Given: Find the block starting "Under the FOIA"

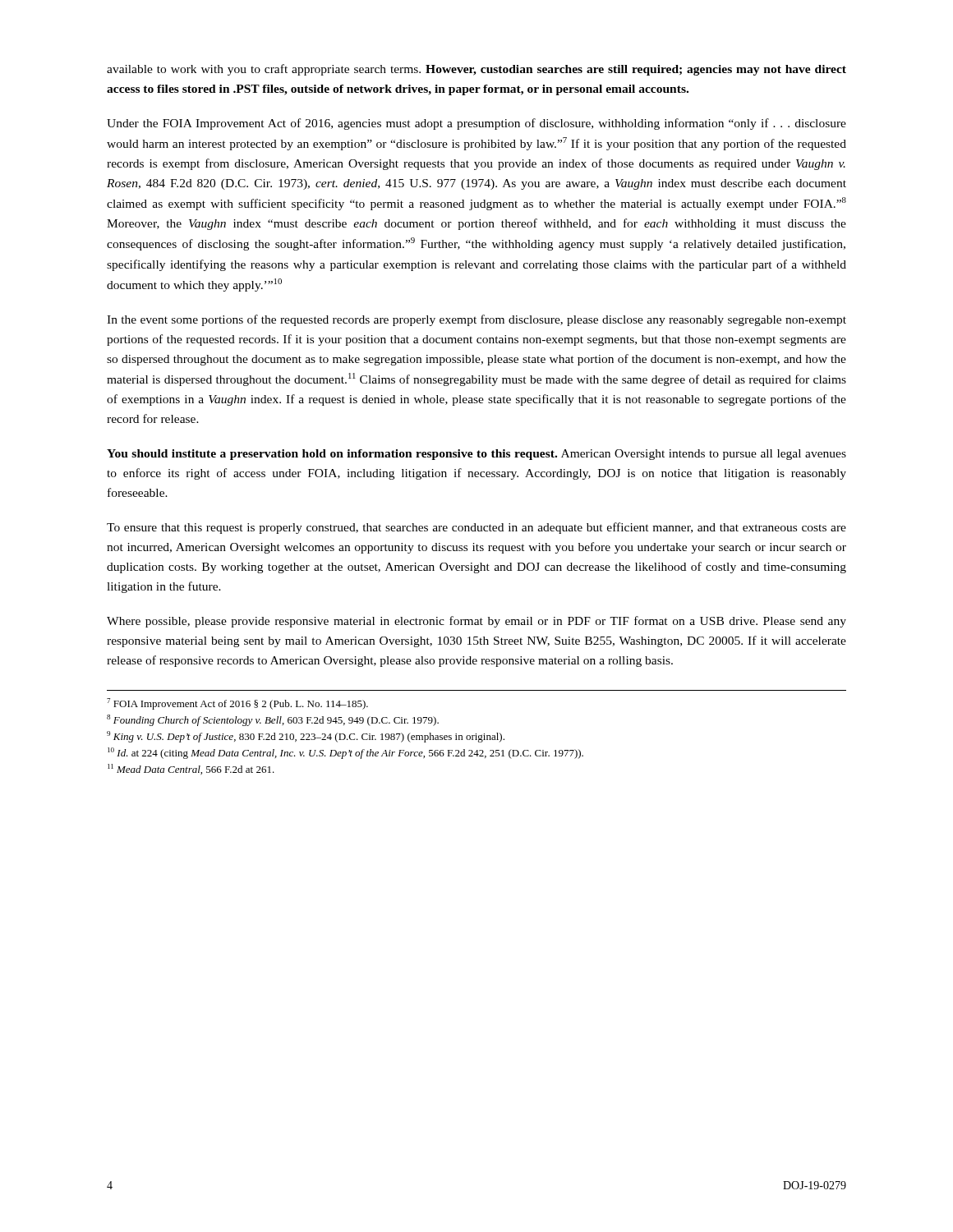Looking at the screenshot, I should (476, 204).
